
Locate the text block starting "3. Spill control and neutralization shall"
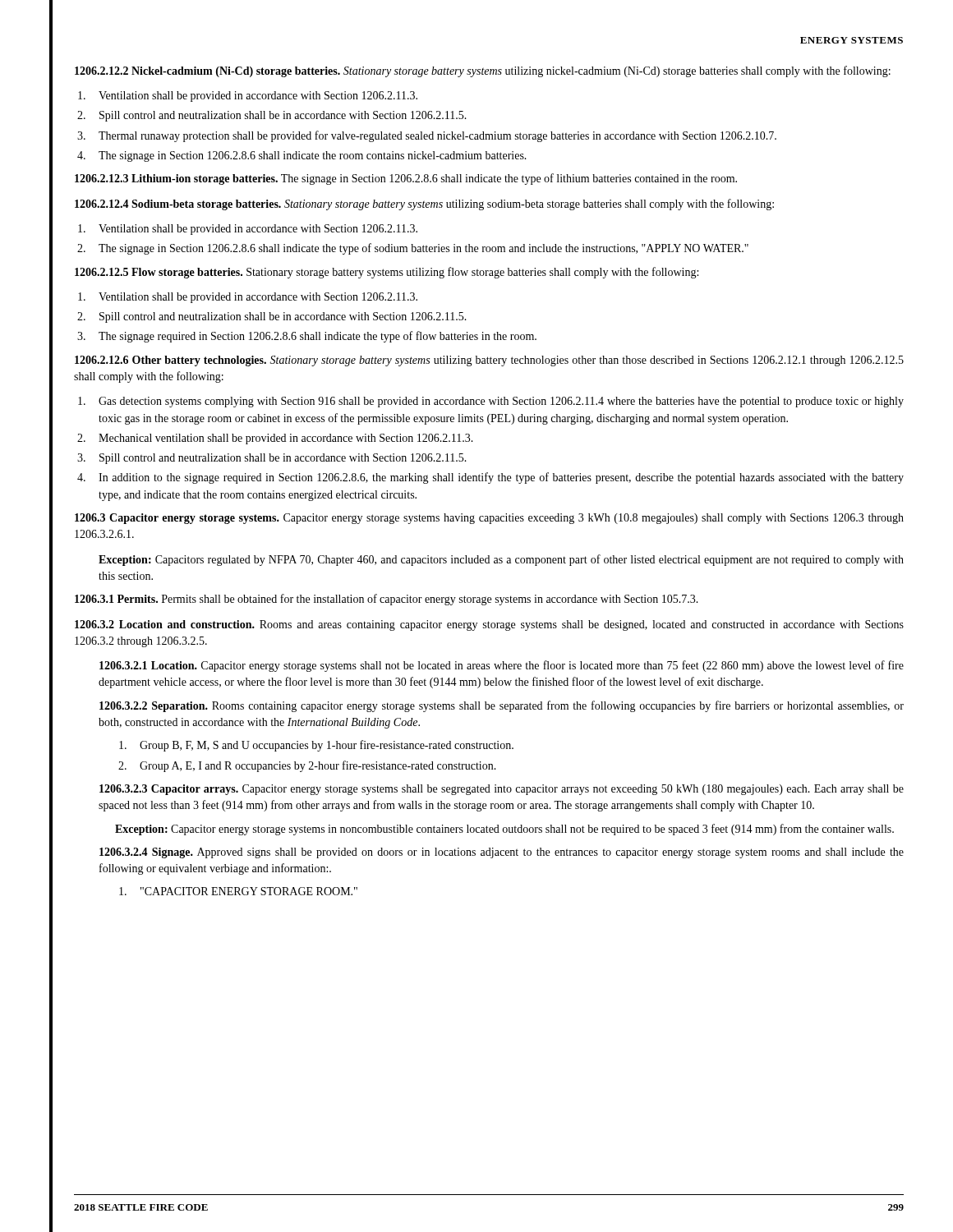point(283,459)
